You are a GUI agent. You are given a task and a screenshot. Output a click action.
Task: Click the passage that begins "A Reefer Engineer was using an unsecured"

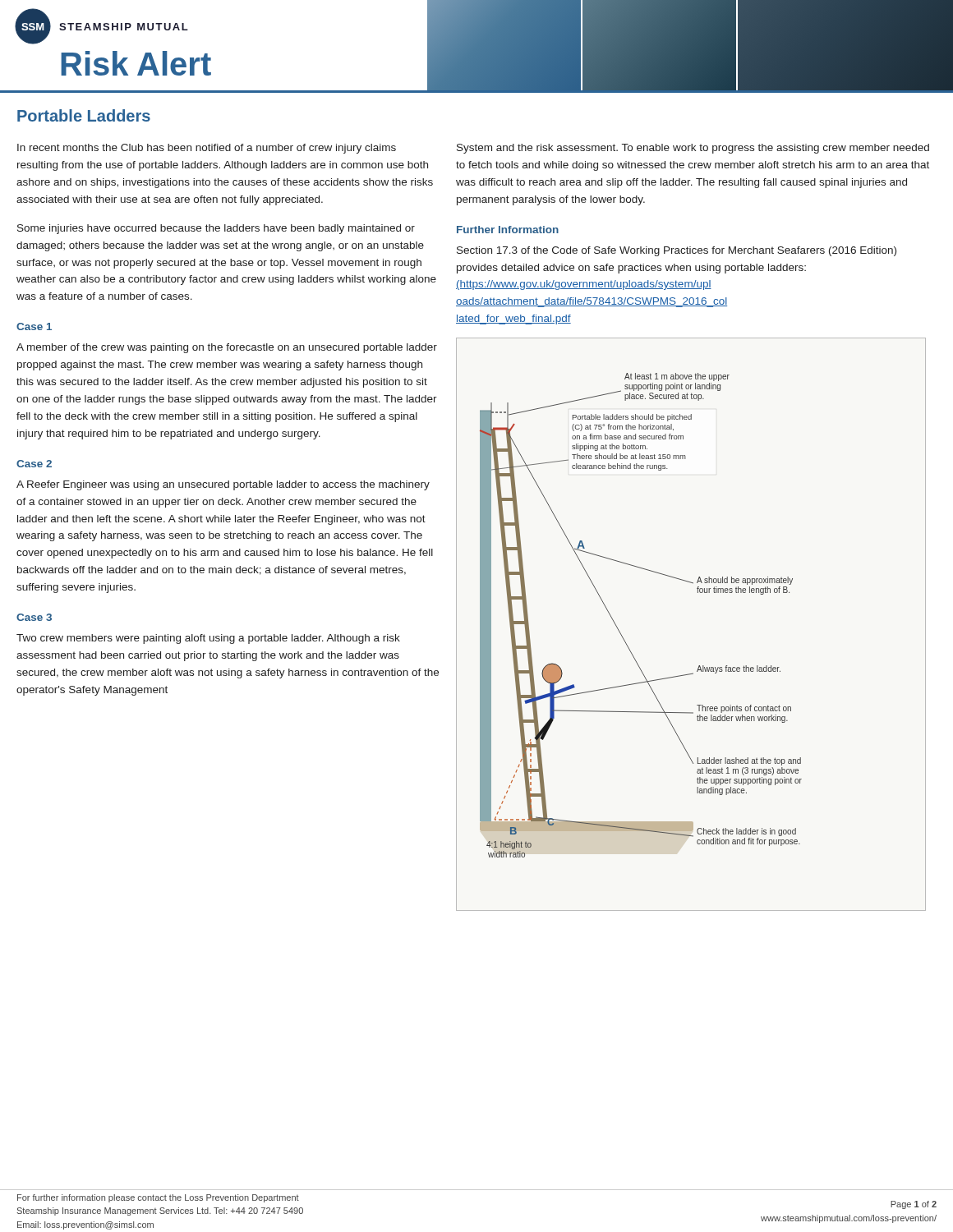click(228, 536)
